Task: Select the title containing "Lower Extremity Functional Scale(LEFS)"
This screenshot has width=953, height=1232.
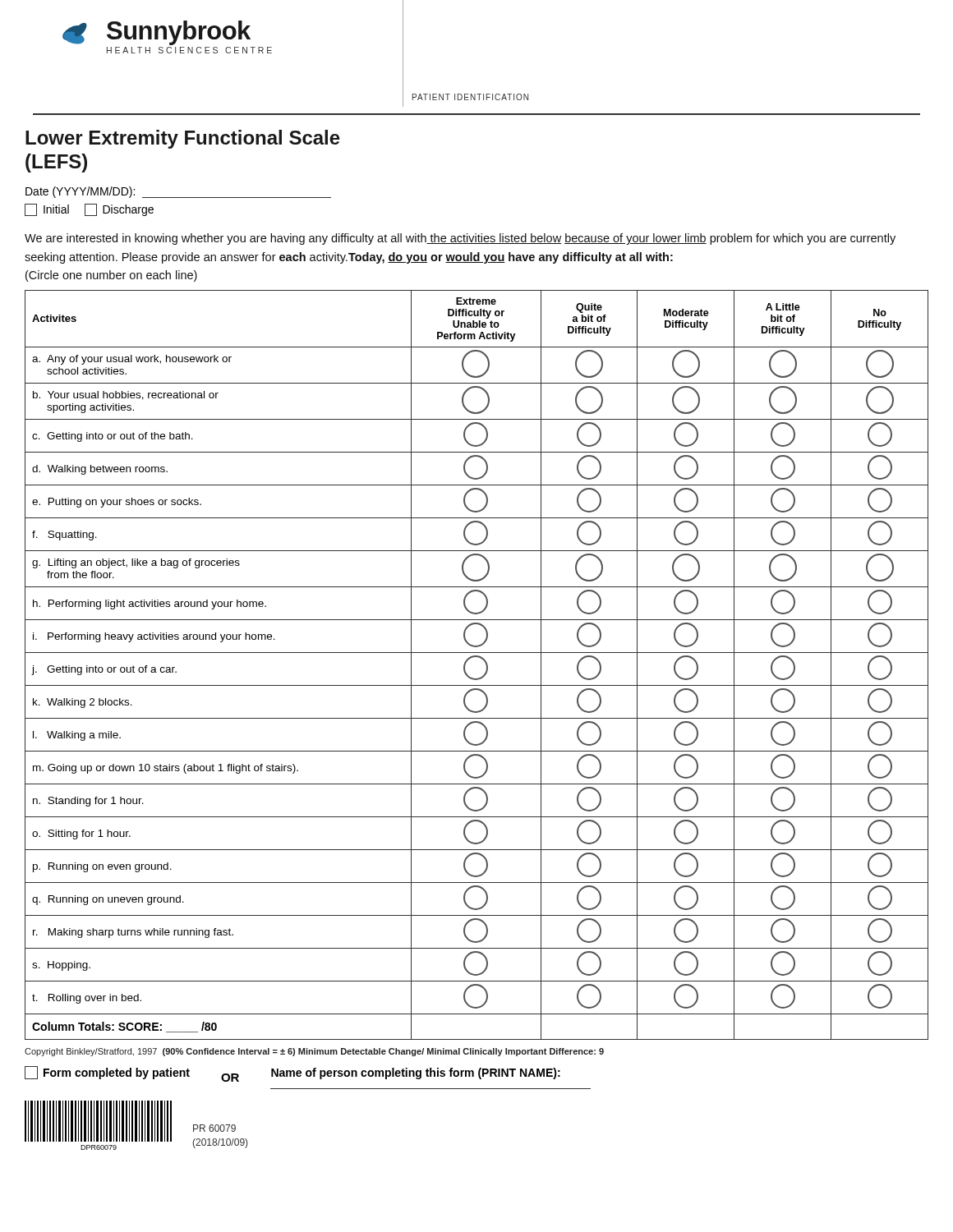Action: point(183,139)
